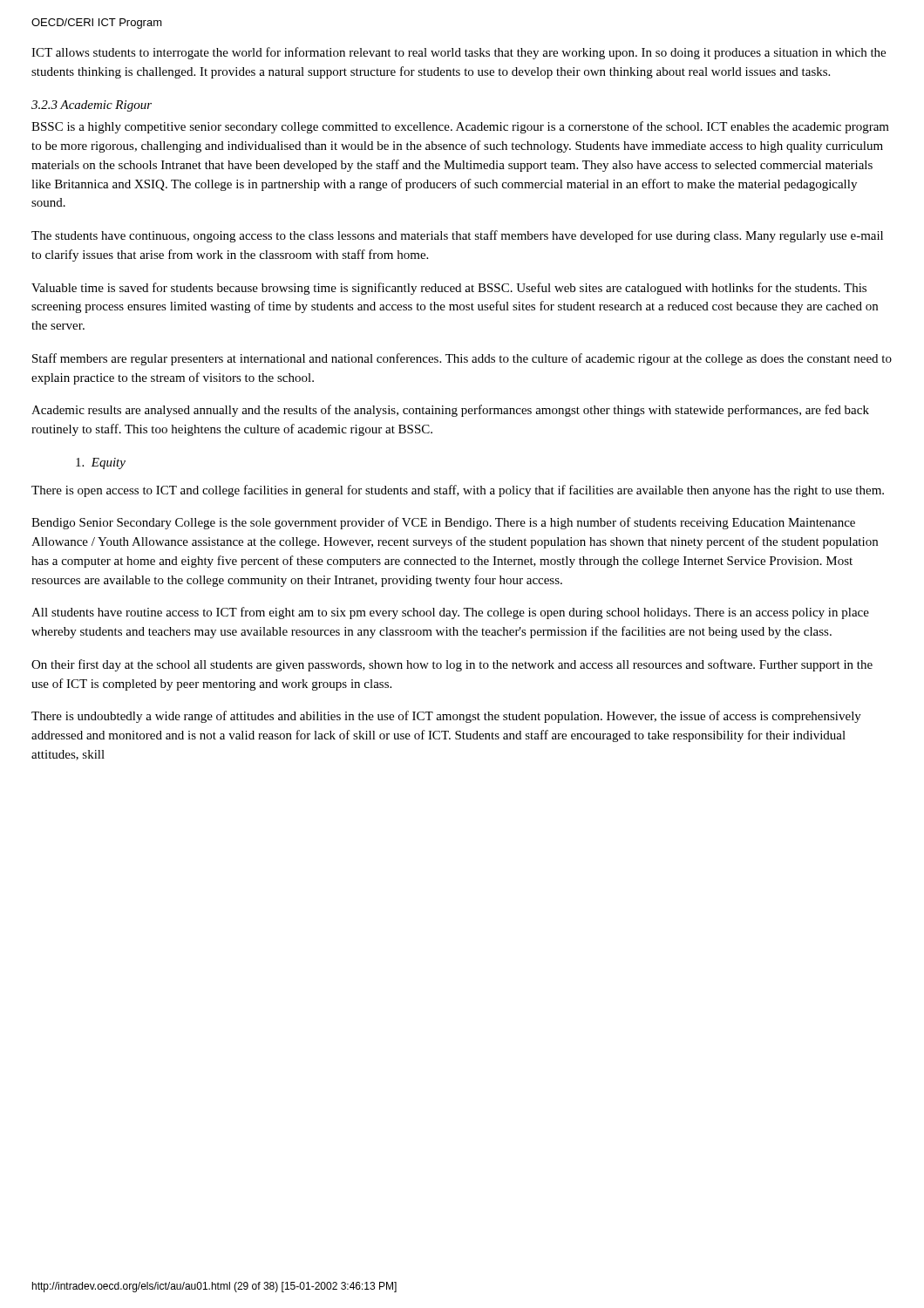Point to the text block starting "On their first day at the"
This screenshot has width=924, height=1308.
pos(452,674)
